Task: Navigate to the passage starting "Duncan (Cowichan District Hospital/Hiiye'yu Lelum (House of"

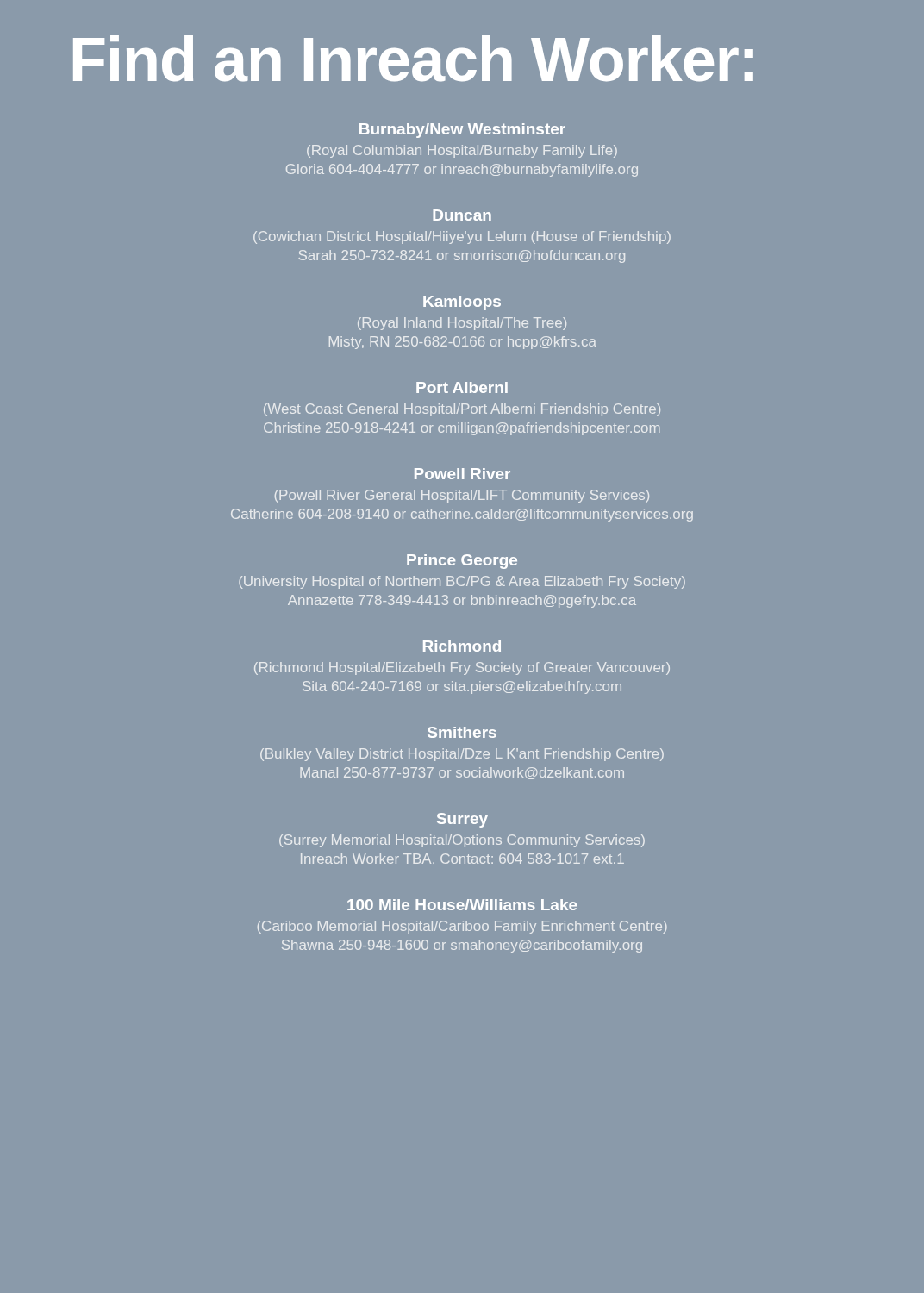Action: coord(462,236)
